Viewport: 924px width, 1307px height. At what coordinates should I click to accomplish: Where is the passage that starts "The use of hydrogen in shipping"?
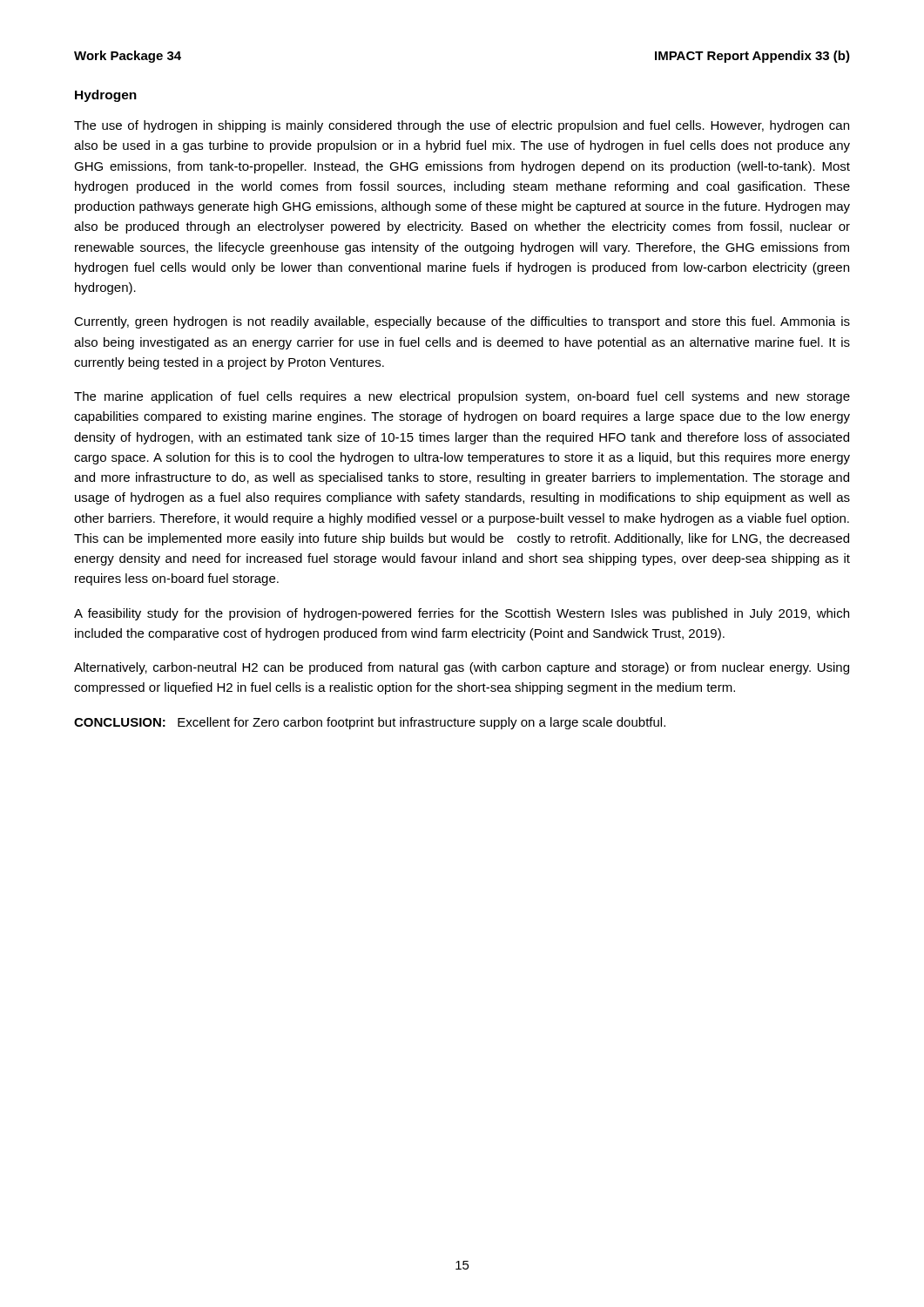[462, 206]
